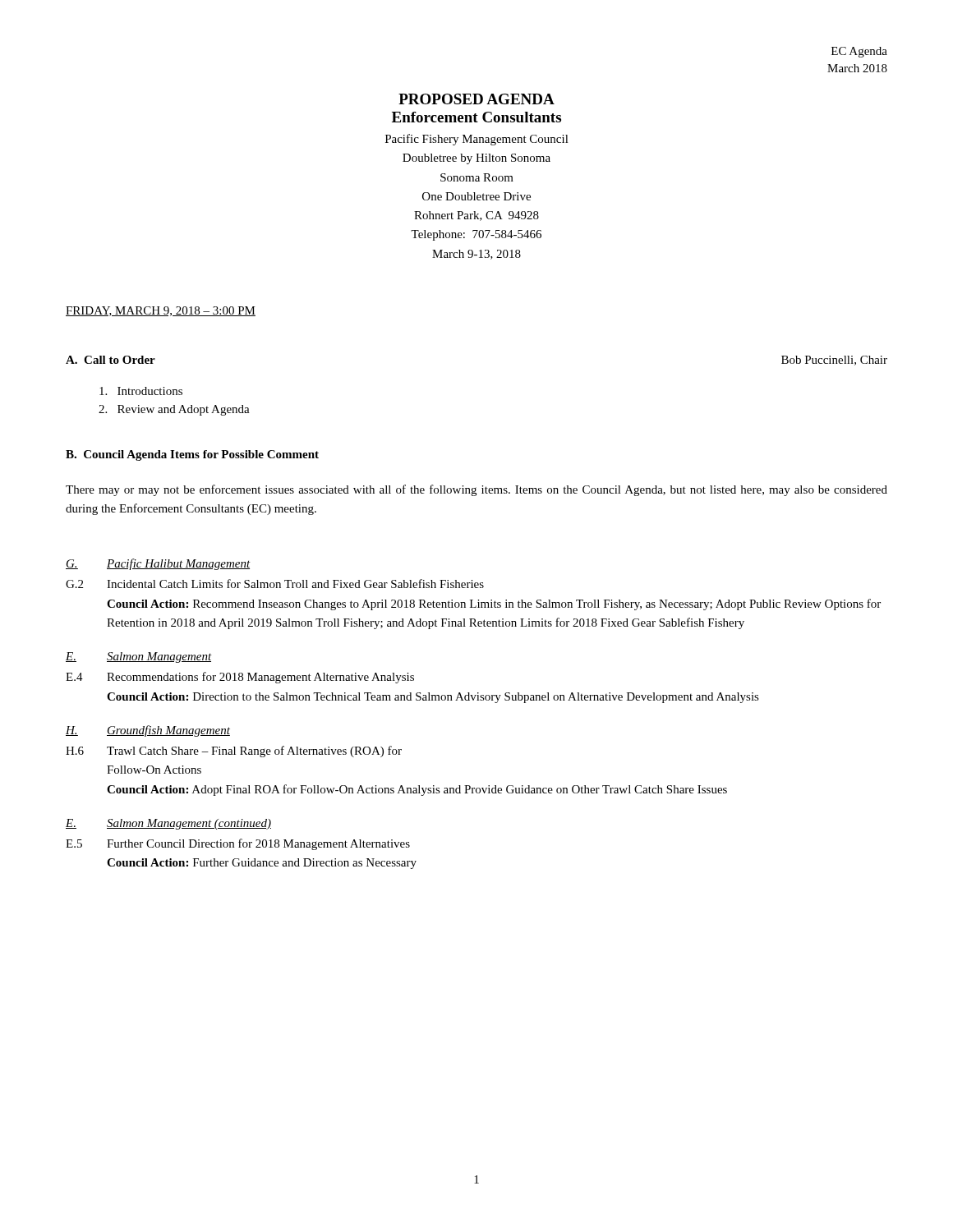Image resolution: width=953 pixels, height=1232 pixels.
Task: Navigate to the block starting "B. Council Agenda Items for Possible Comment"
Action: click(x=192, y=454)
